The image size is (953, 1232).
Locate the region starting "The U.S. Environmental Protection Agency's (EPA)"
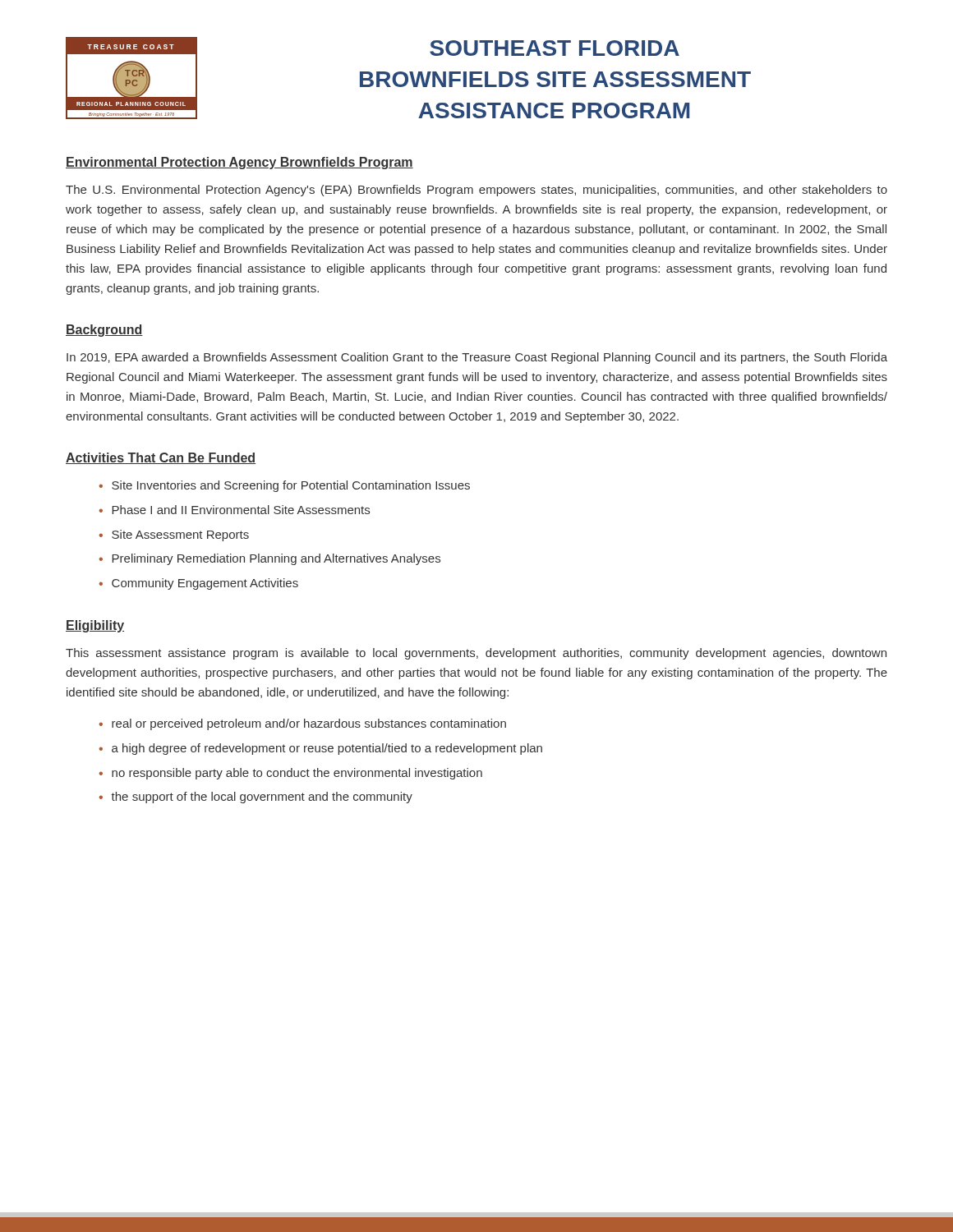(x=476, y=239)
